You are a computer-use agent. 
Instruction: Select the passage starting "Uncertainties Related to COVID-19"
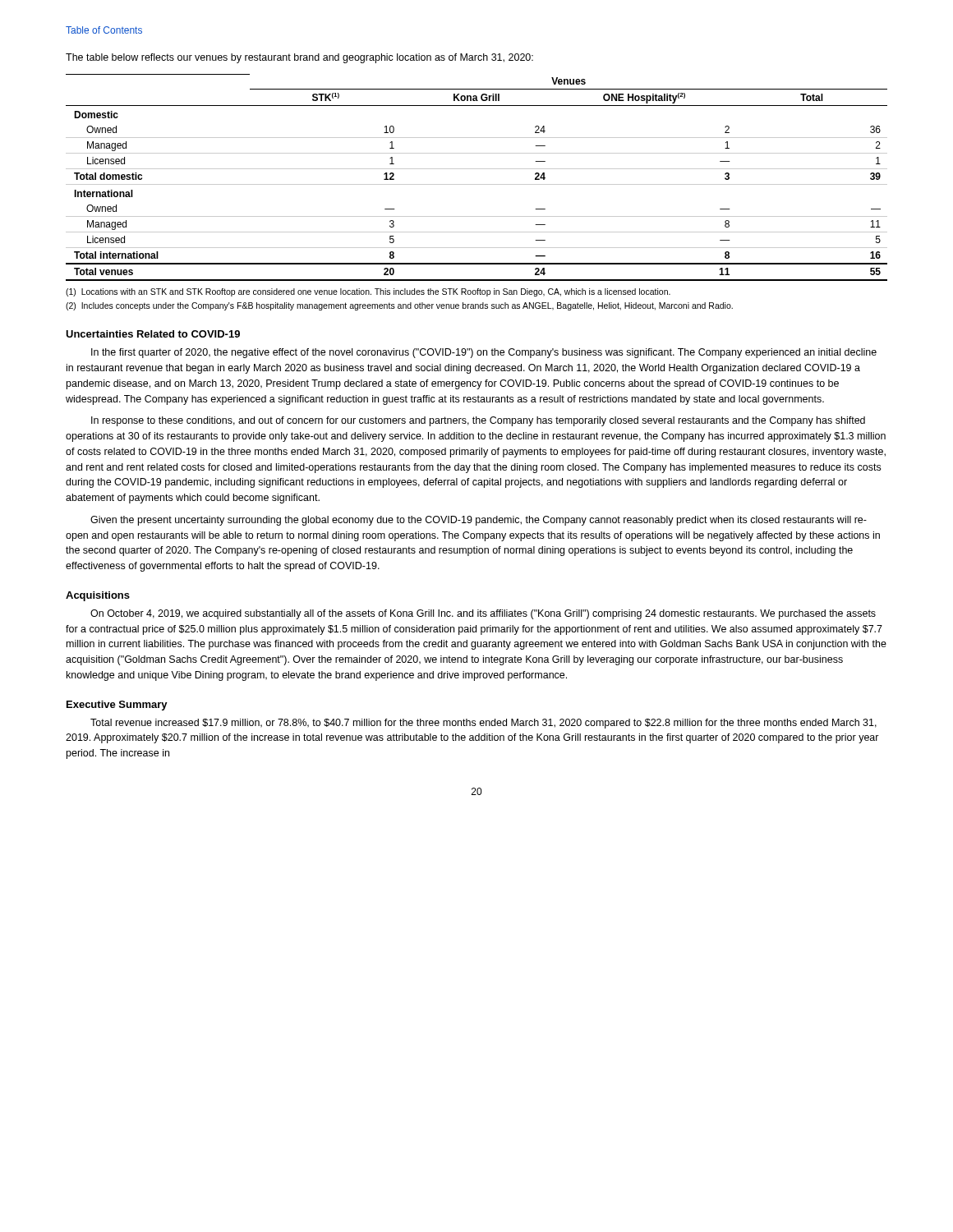[153, 334]
